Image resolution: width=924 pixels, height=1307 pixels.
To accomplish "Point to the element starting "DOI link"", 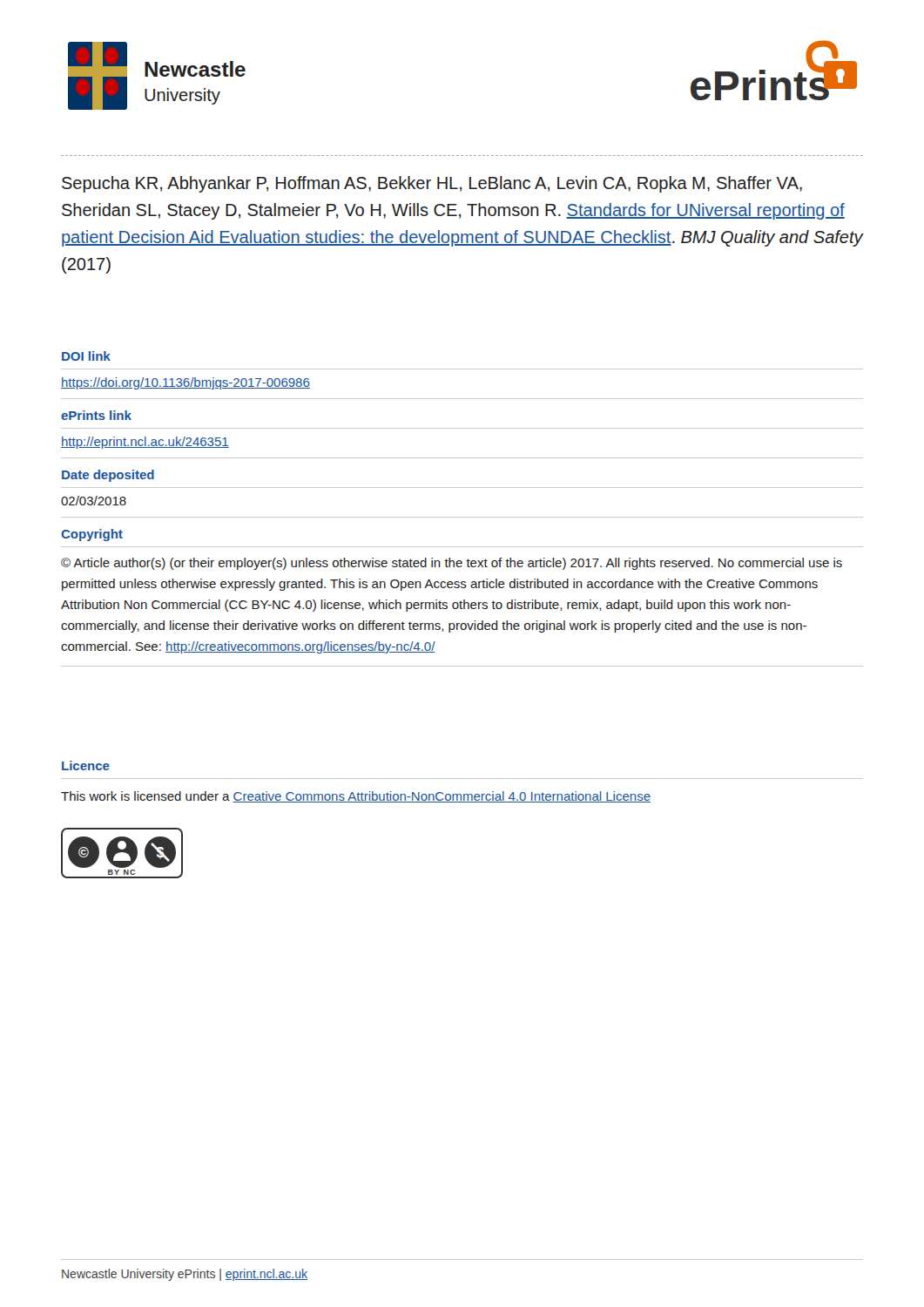I will click(86, 356).
